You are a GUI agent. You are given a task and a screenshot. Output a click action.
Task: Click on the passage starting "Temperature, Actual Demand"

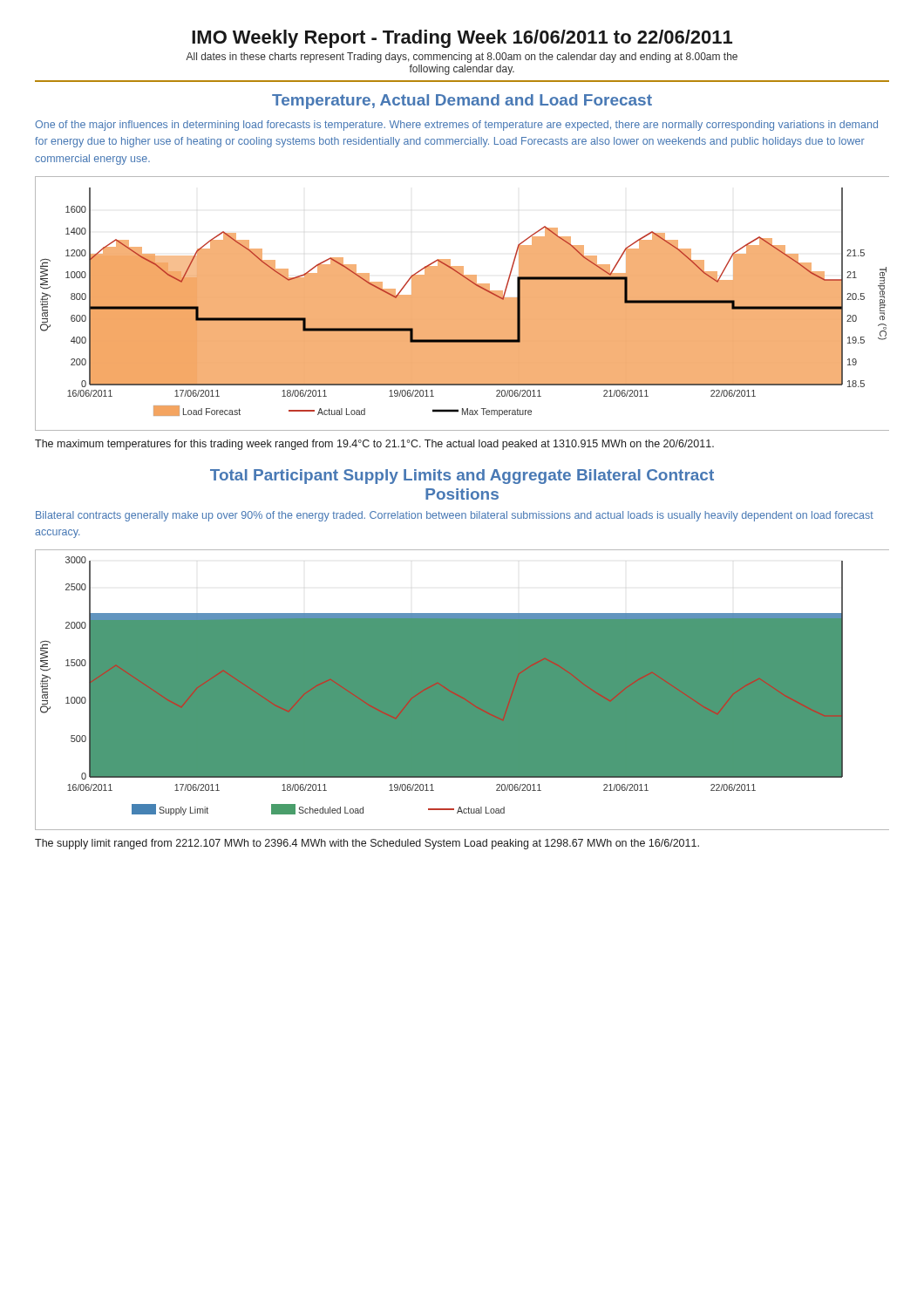point(462,100)
